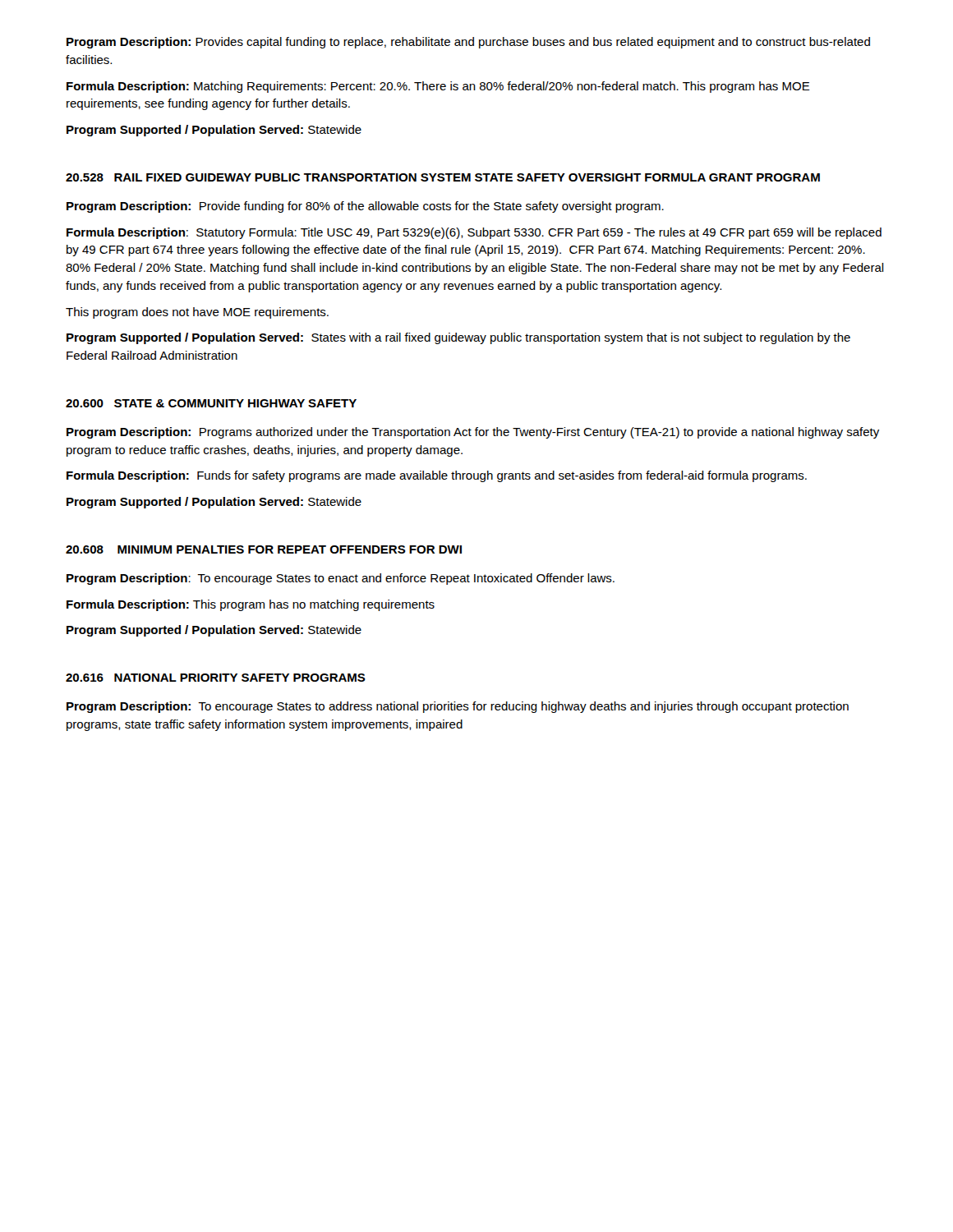Locate the passage starting "This program does"
The image size is (953, 1232).
[x=198, y=311]
